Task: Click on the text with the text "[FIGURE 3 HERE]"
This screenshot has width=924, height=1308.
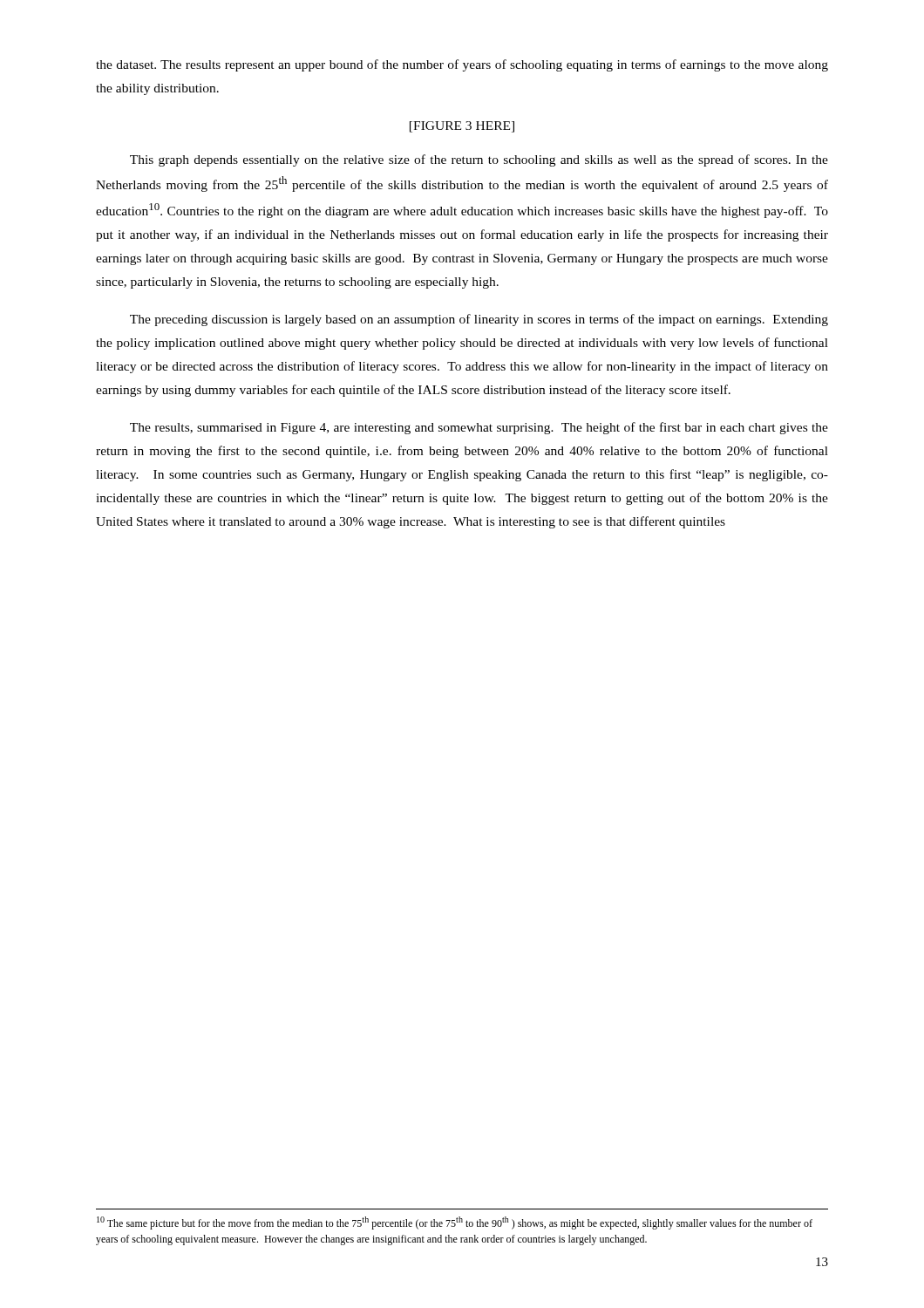Action: (x=462, y=125)
